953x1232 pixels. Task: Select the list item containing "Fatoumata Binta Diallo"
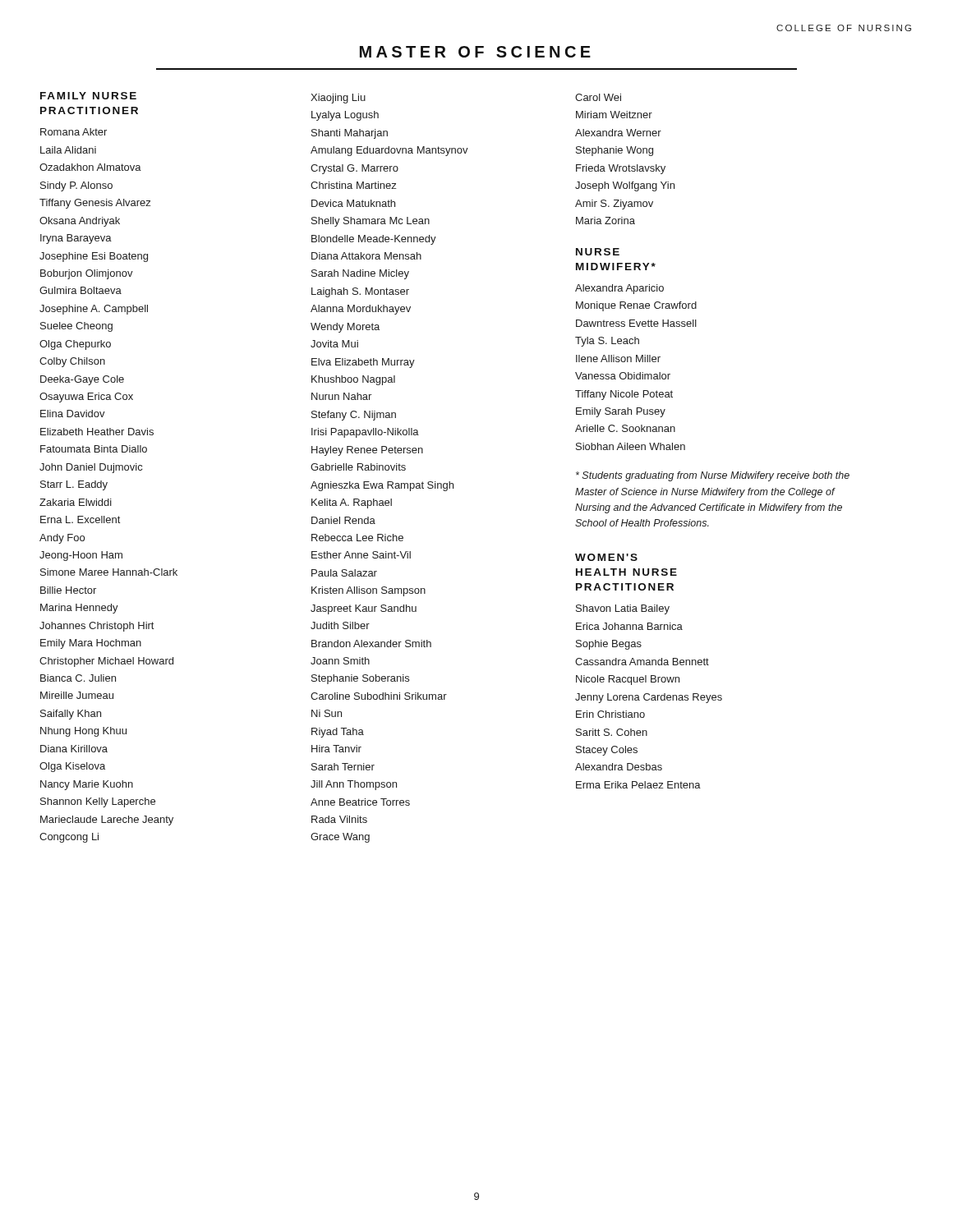(93, 449)
